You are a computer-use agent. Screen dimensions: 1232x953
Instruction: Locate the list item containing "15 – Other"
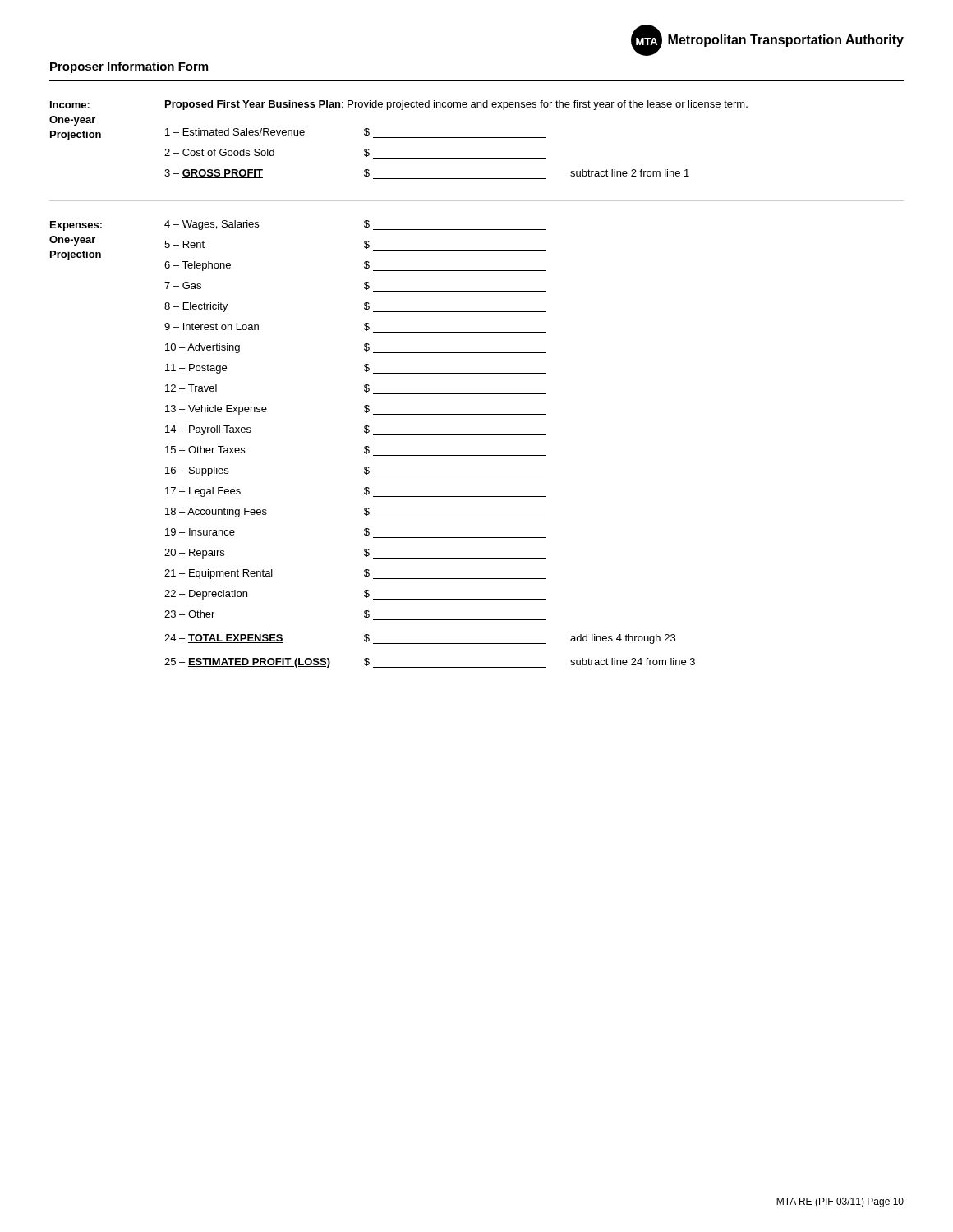point(355,449)
